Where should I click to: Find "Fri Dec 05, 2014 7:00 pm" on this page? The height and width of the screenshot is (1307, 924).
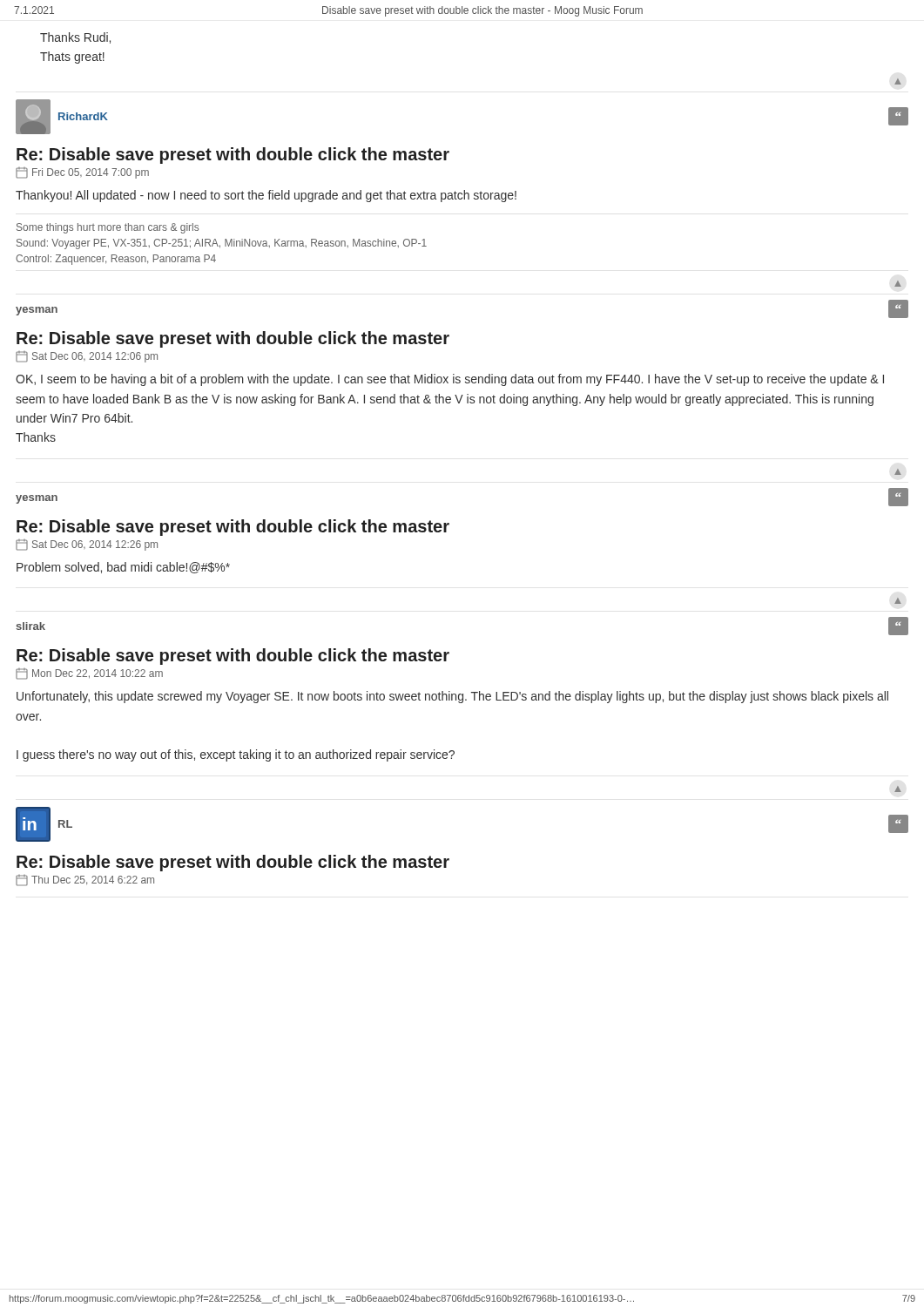point(83,172)
